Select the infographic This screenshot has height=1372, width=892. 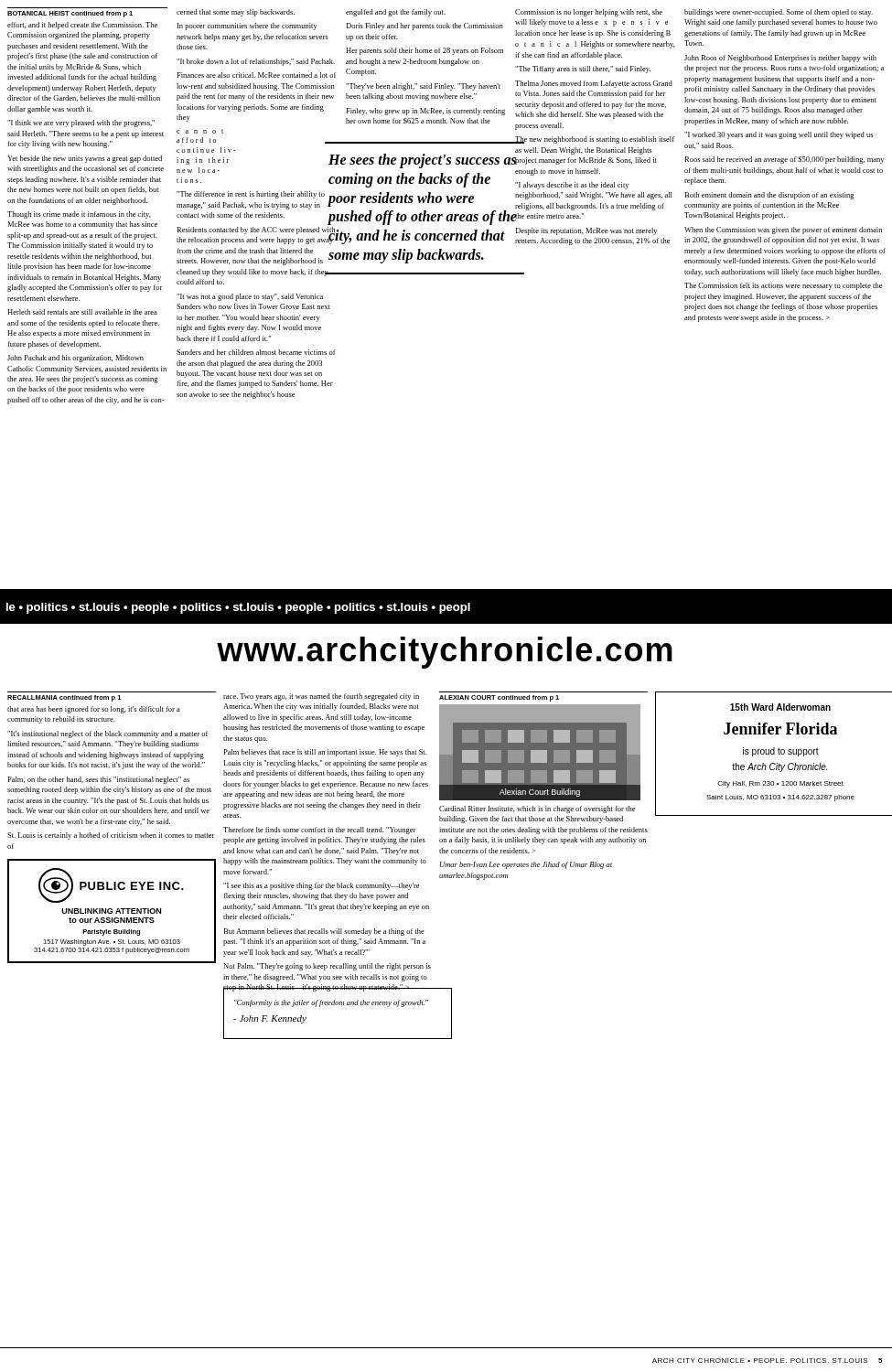pos(112,911)
